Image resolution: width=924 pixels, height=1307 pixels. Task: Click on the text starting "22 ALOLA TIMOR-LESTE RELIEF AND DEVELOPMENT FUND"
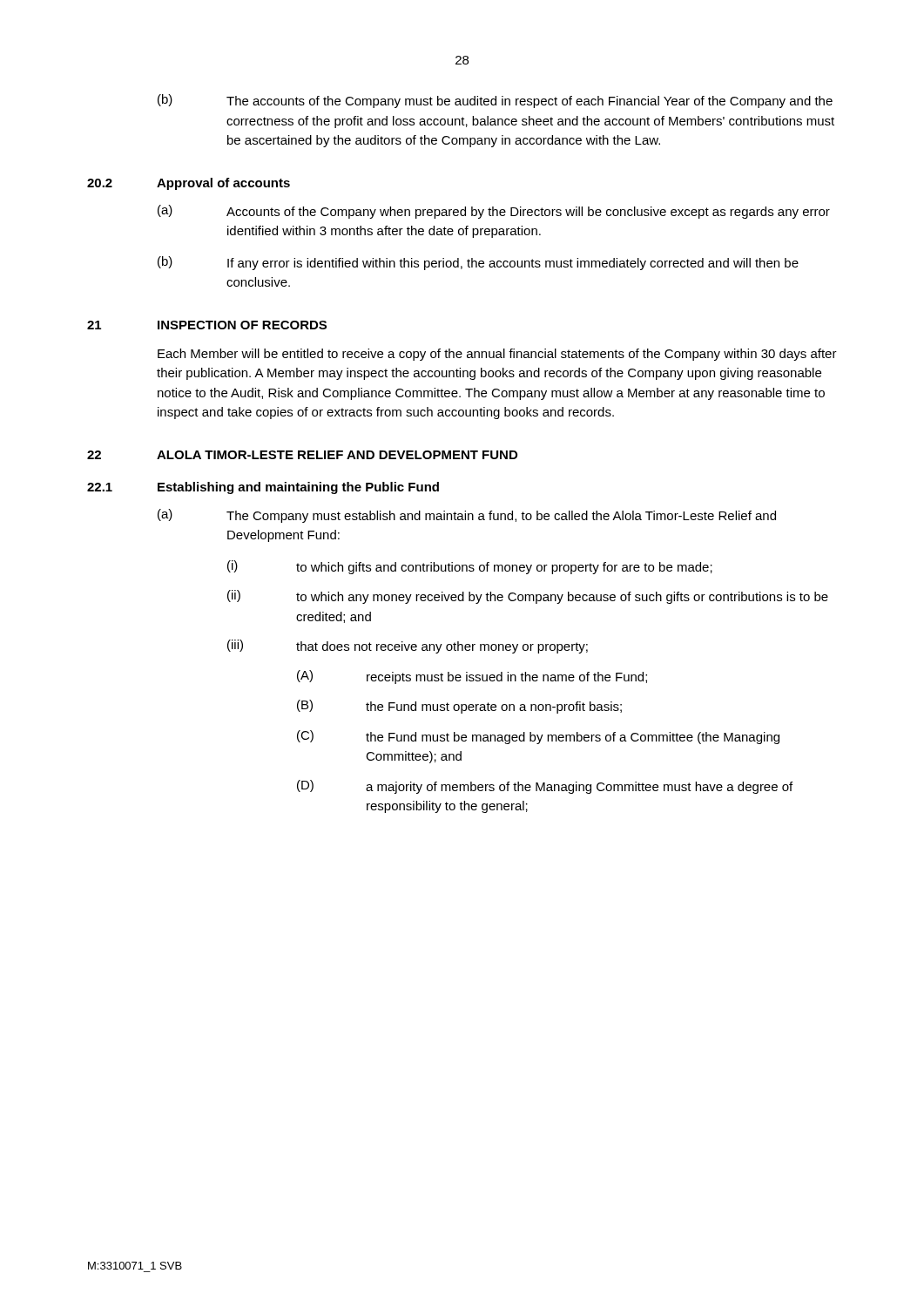[x=303, y=454]
